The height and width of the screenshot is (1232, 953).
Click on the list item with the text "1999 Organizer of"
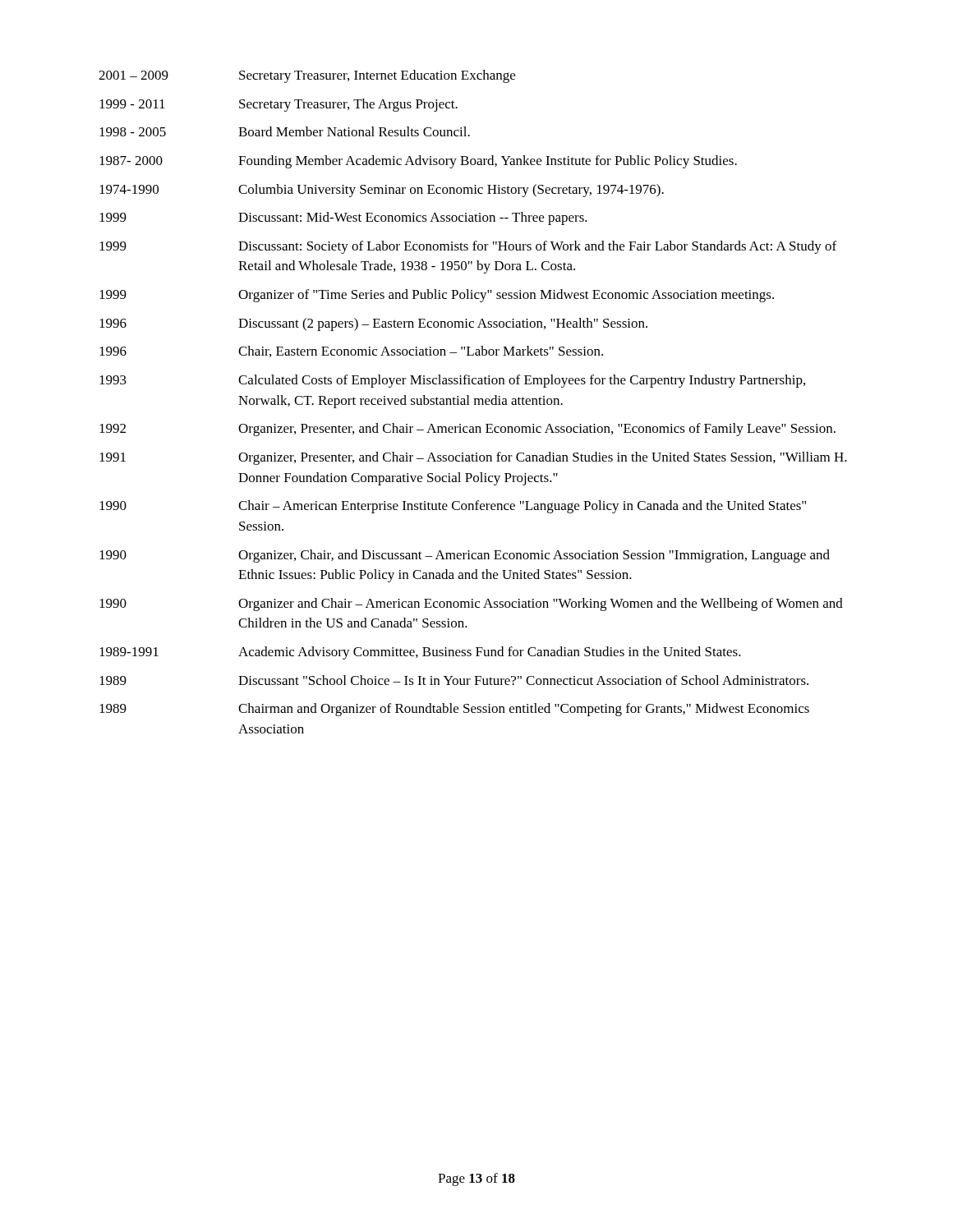(476, 295)
